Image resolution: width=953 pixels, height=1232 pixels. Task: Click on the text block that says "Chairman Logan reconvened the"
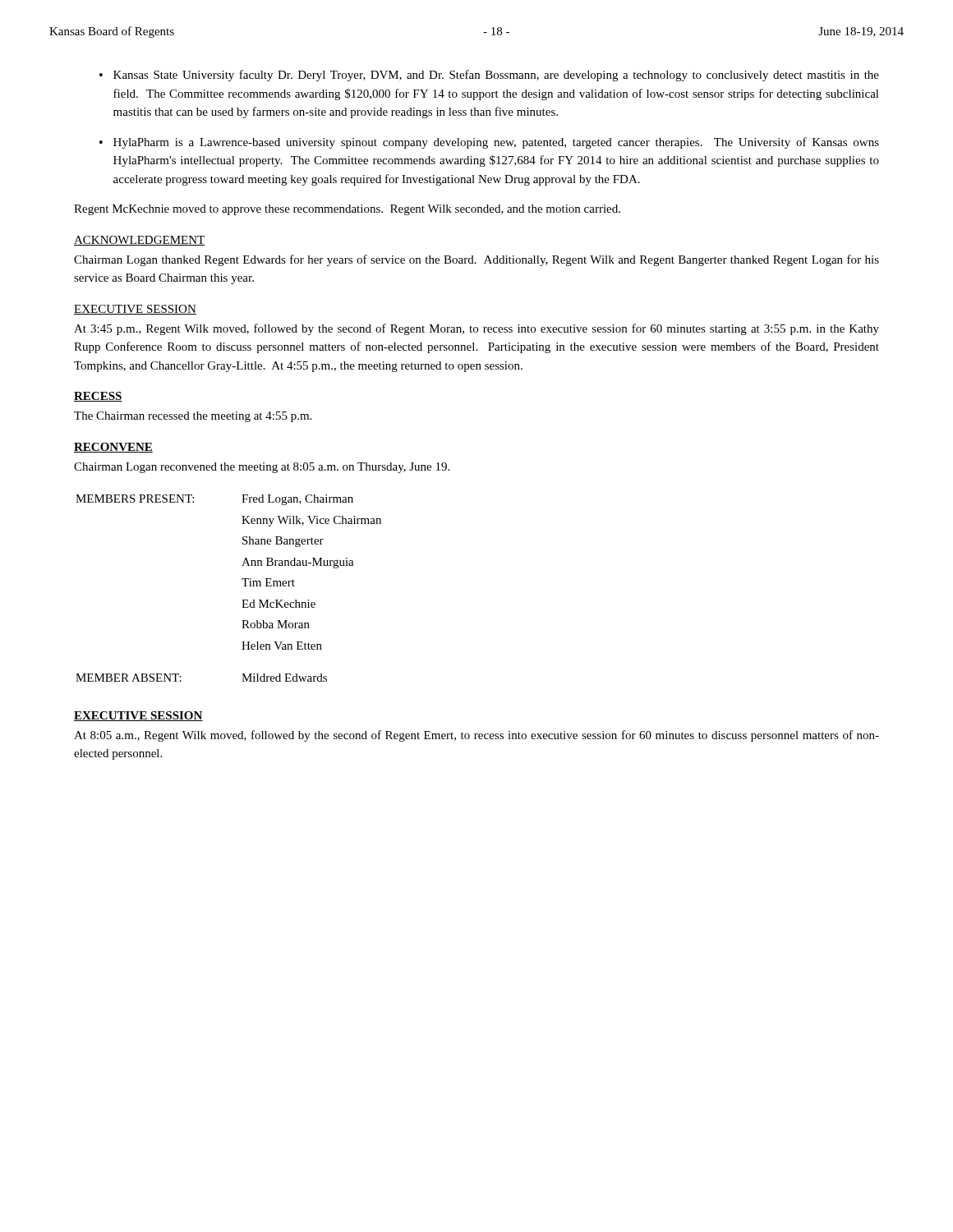tap(262, 466)
